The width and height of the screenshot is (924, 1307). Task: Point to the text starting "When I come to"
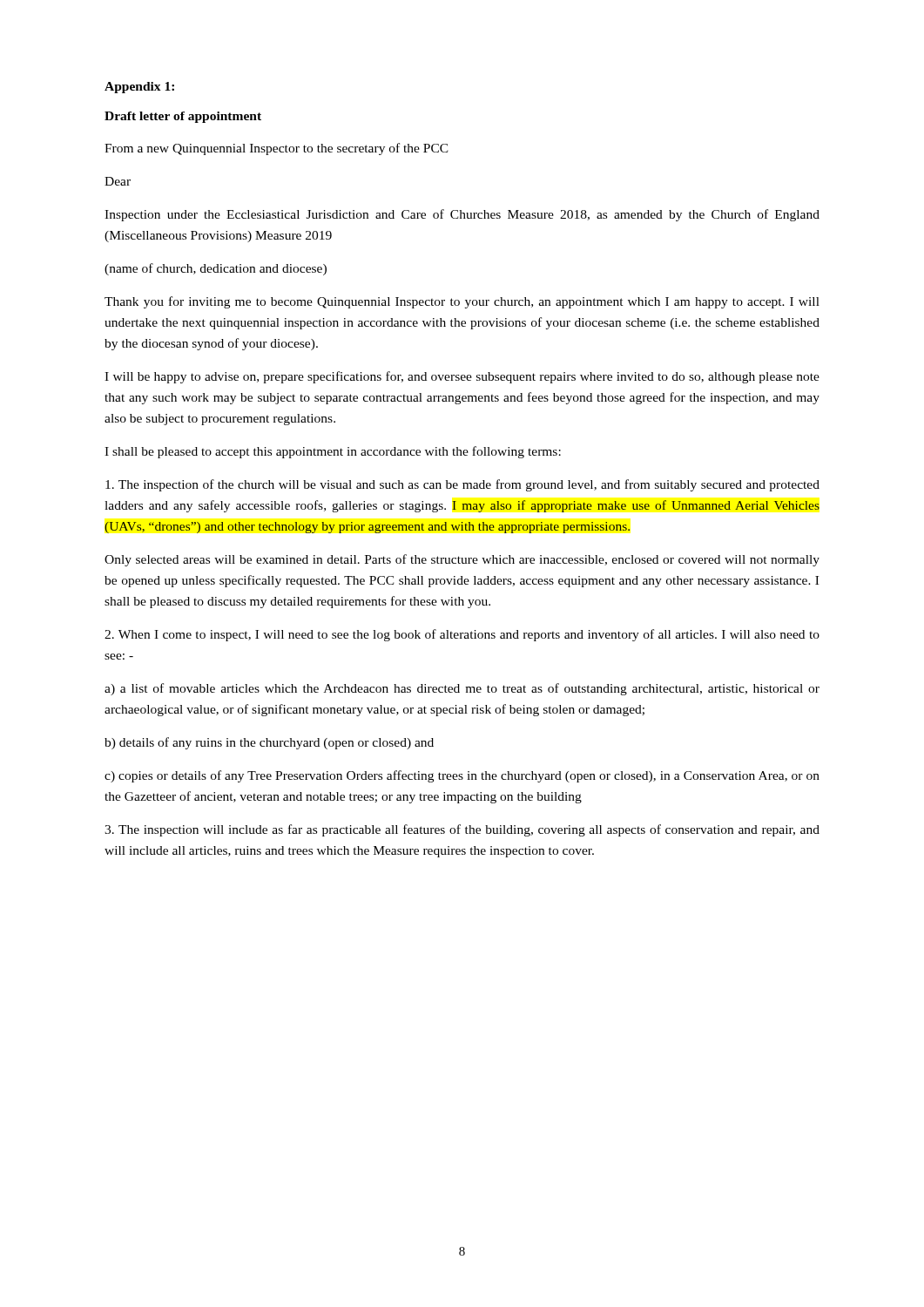462,645
